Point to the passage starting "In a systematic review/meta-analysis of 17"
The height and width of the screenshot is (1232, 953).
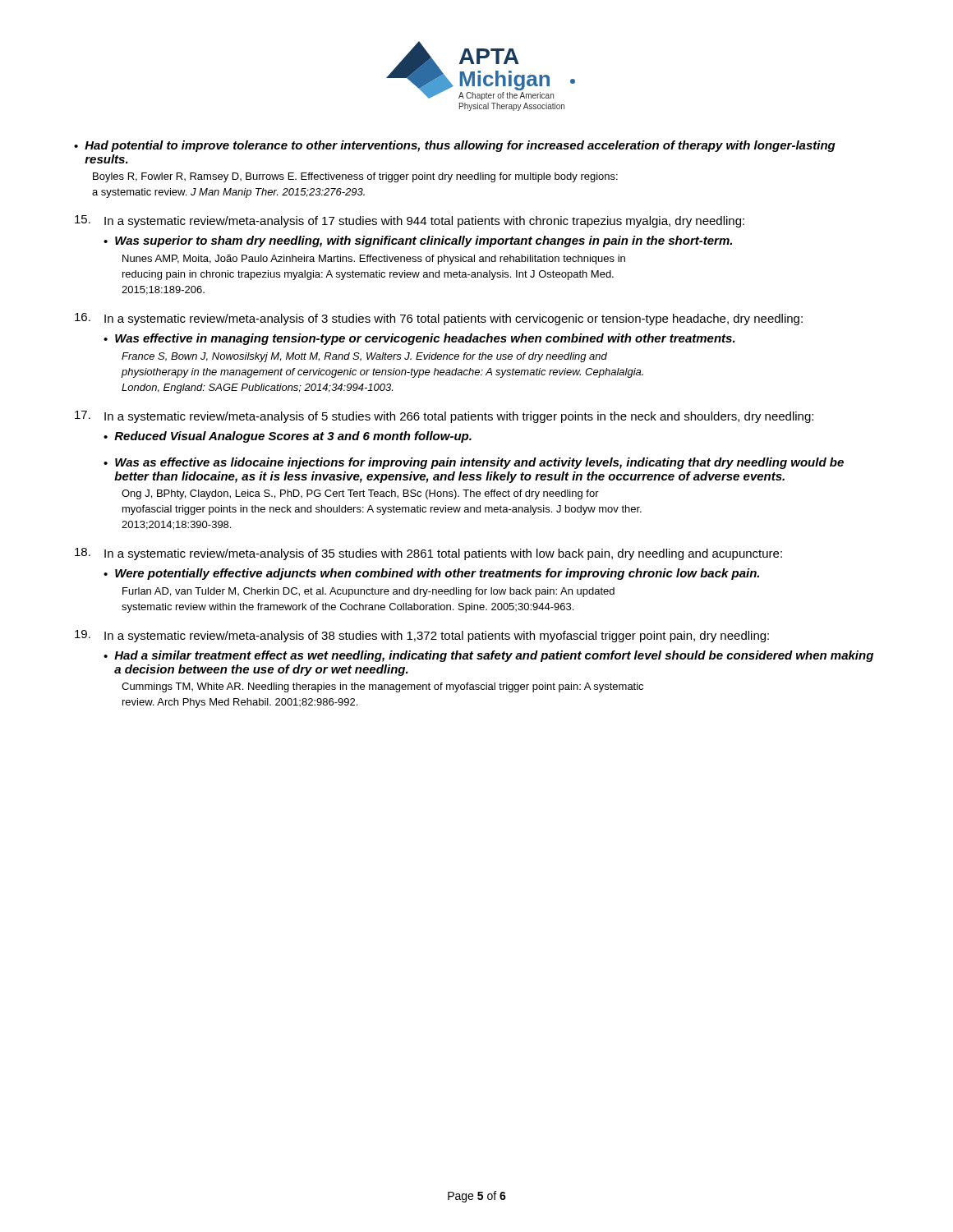[x=410, y=221]
